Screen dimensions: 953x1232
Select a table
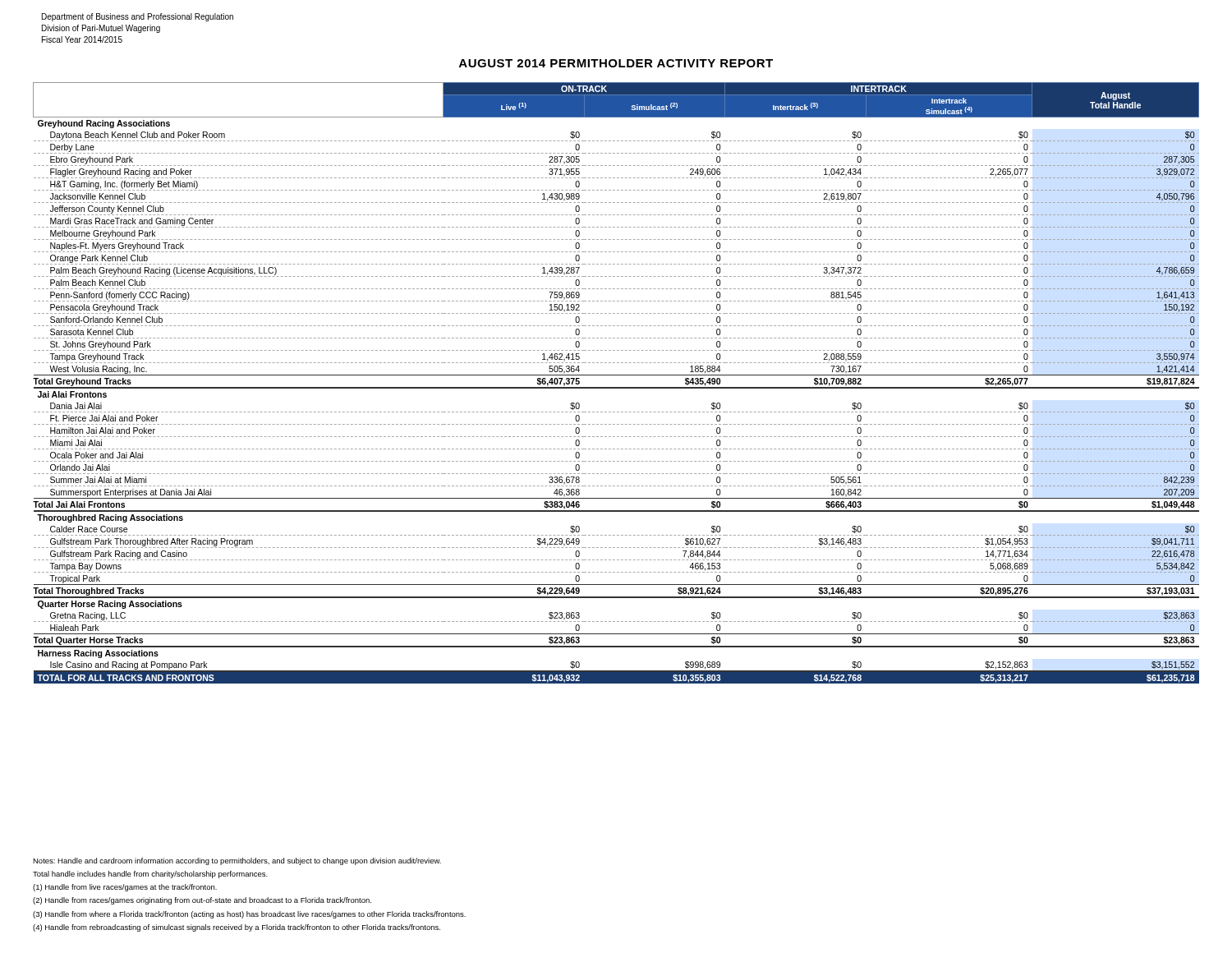coord(616,383)
